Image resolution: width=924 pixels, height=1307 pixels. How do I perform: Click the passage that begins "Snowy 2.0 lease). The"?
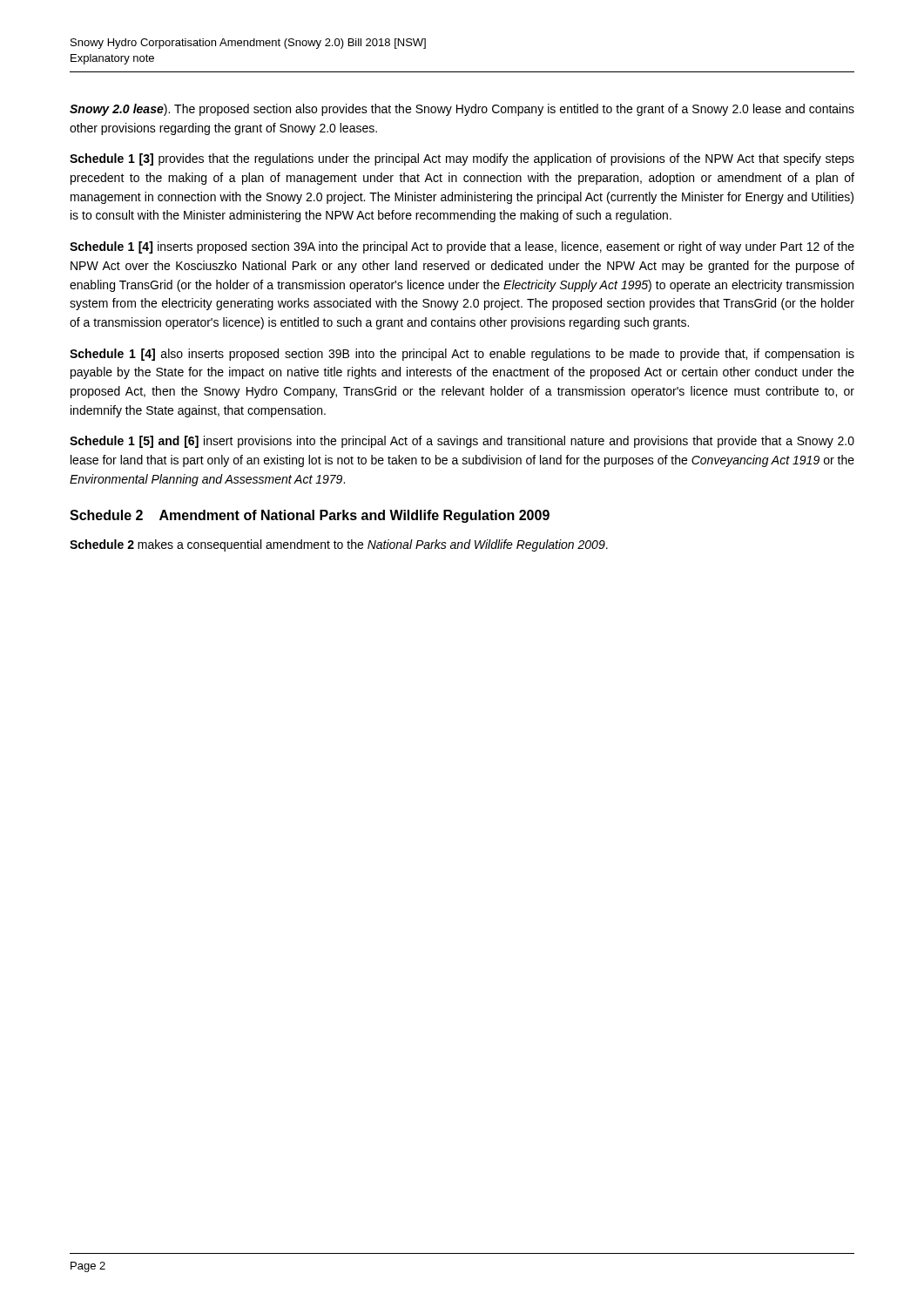pos(462,118)
